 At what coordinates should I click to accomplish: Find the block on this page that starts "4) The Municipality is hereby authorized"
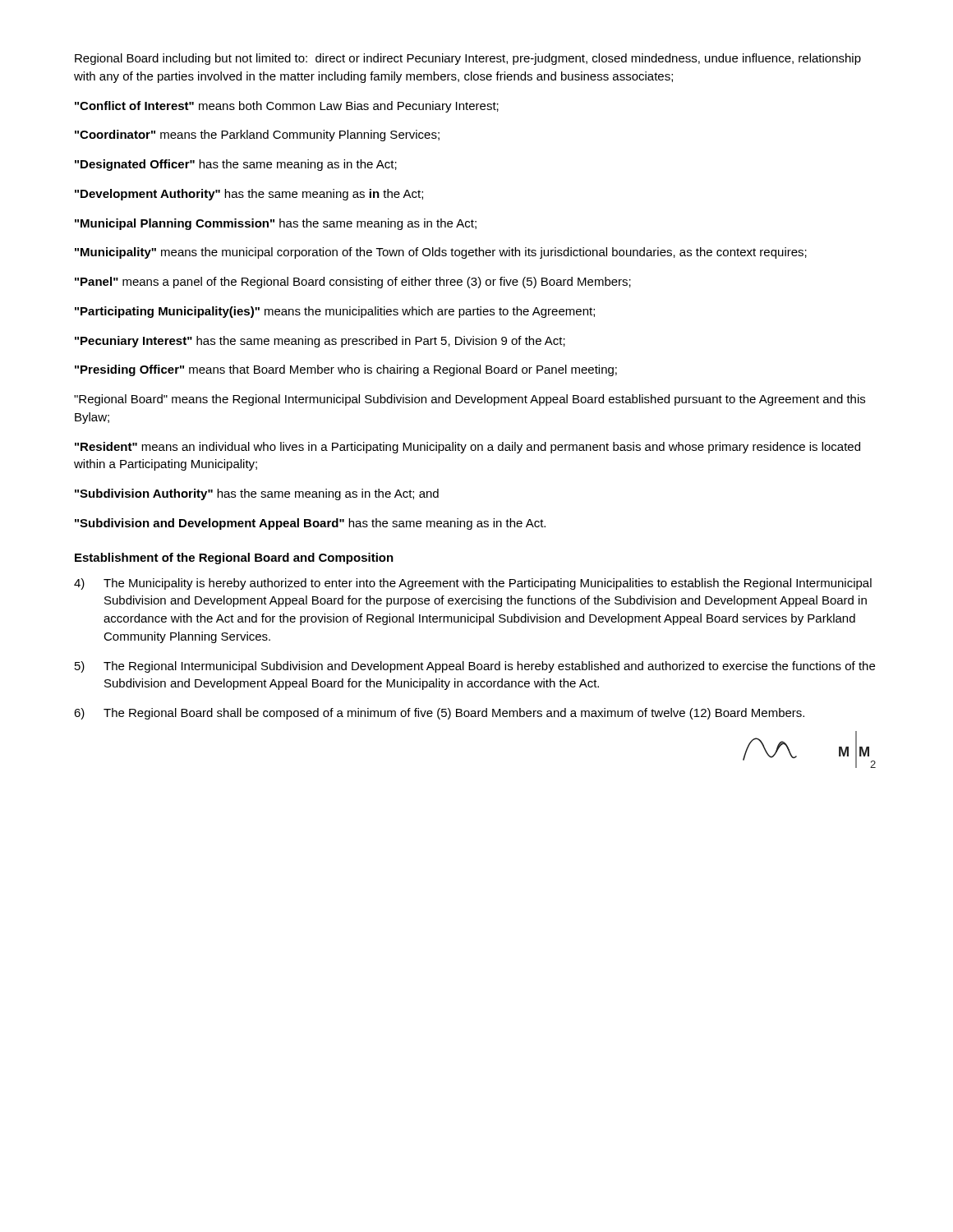pos(476,609)
